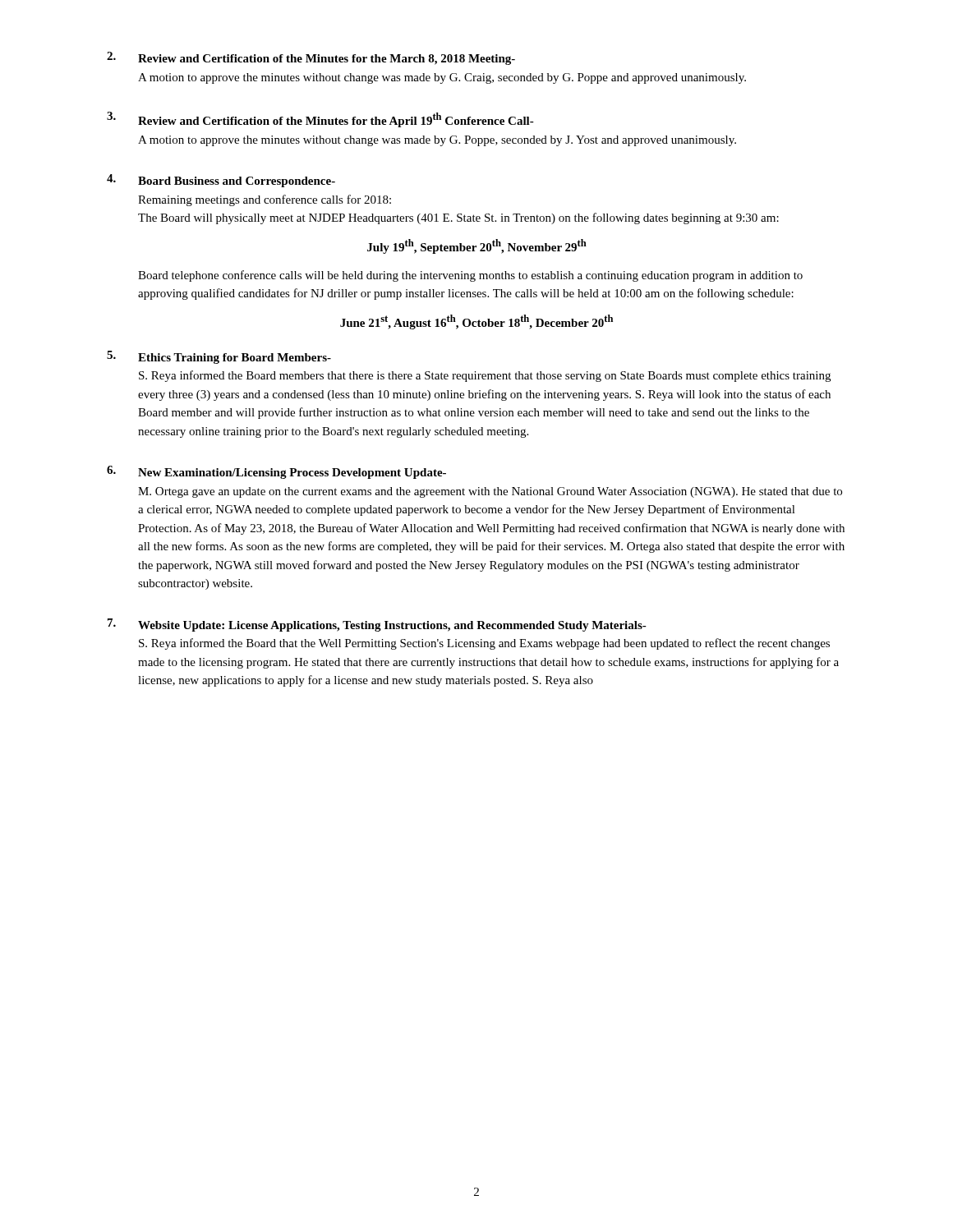Viewport: 953px width, 1232px height.
Task: Point to the region starting "7. Website Update:"
Action: (476, 653)
